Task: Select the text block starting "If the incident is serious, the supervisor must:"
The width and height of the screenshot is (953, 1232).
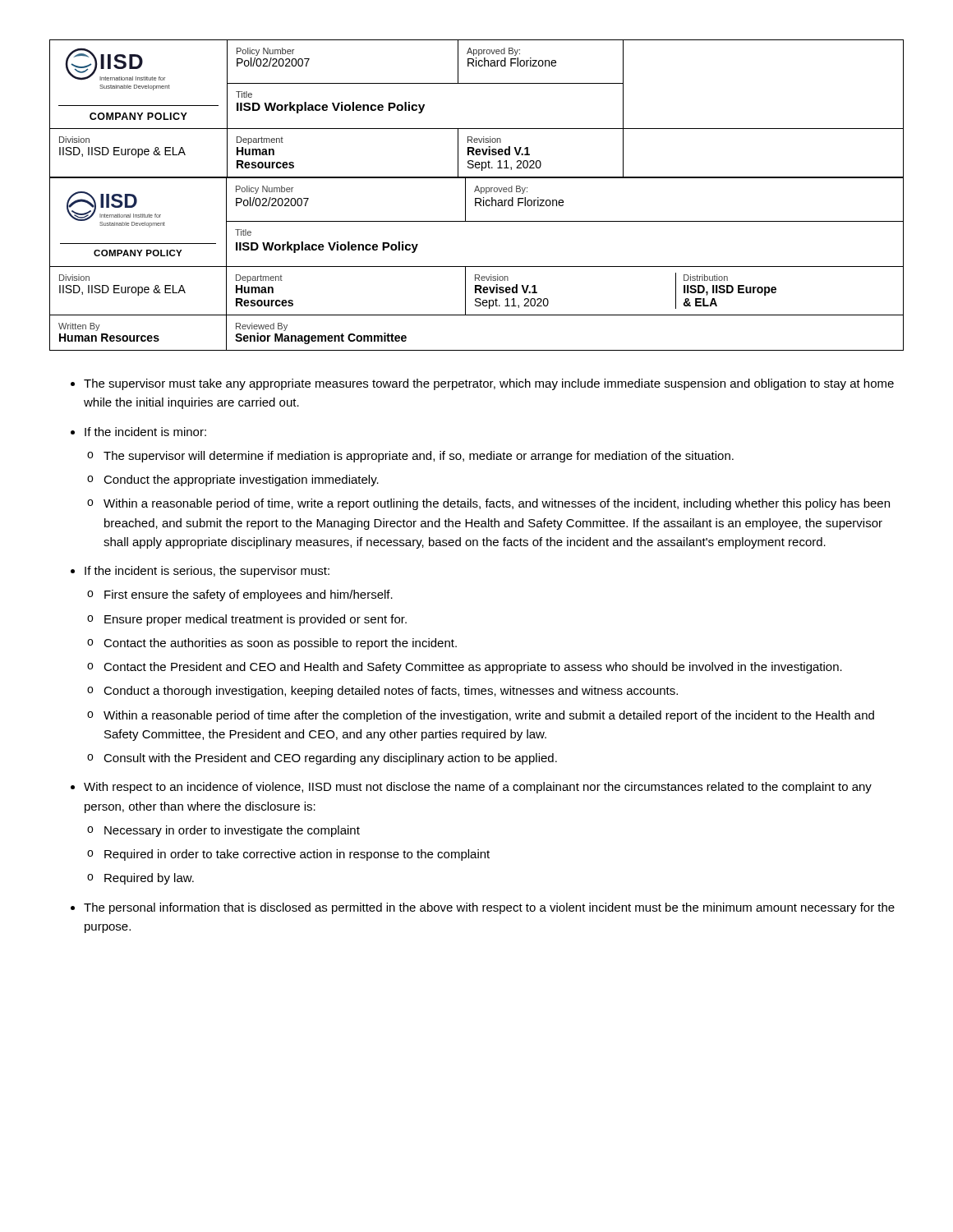Action: [x=494, y=665]
